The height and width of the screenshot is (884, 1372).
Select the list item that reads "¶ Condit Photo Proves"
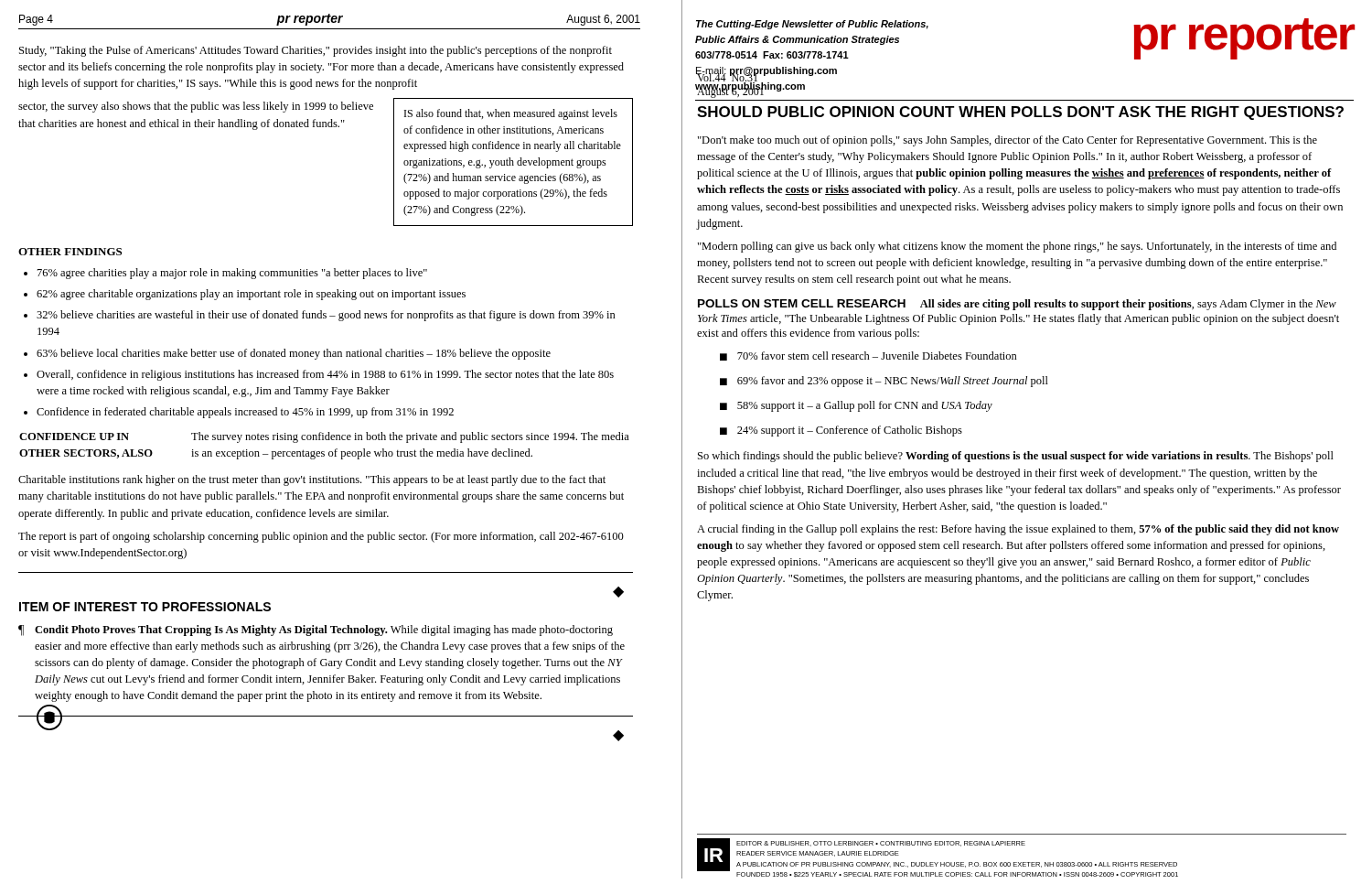point(322,662)
